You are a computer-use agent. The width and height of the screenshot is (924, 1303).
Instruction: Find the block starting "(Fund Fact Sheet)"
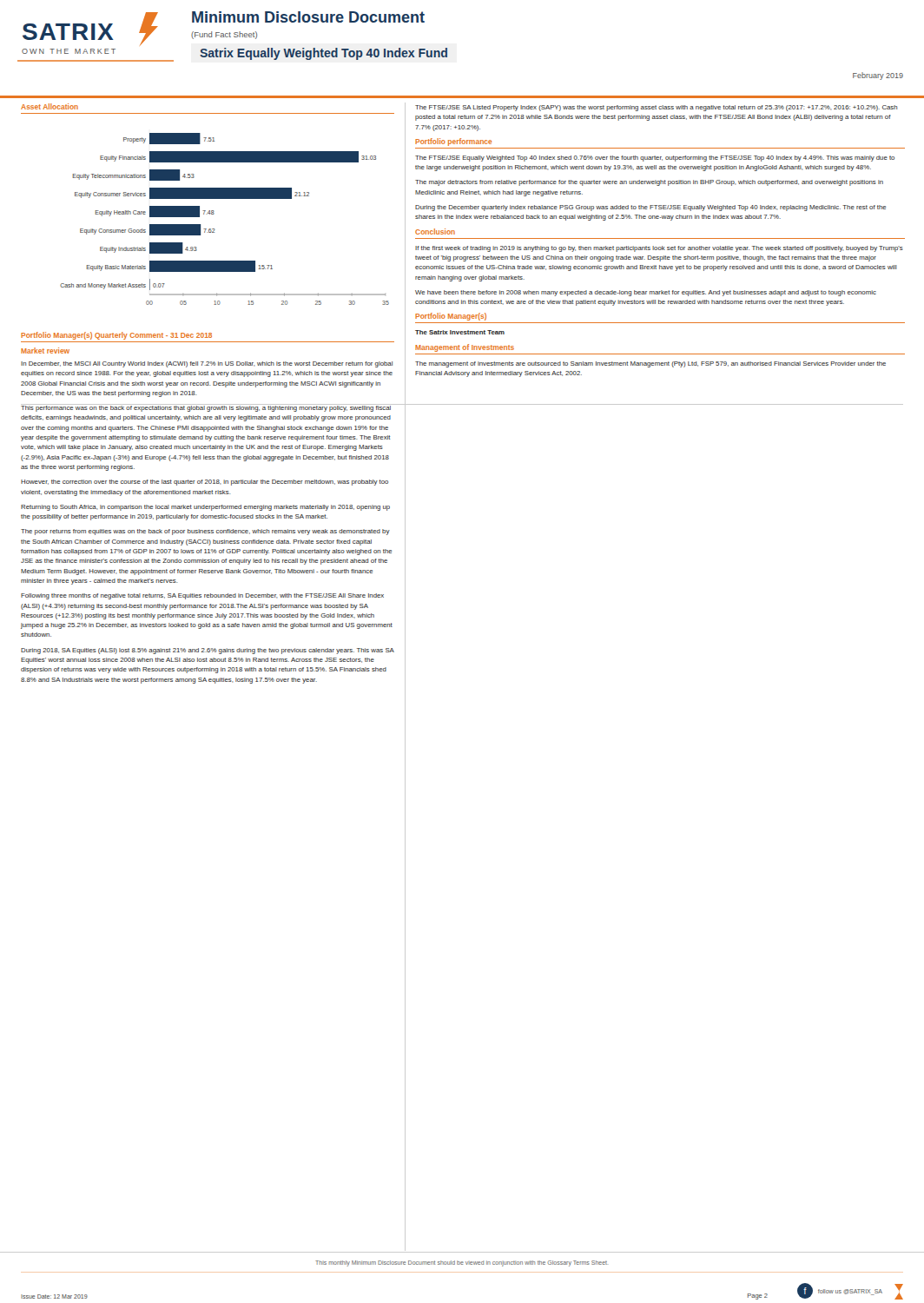click(224, 34)
